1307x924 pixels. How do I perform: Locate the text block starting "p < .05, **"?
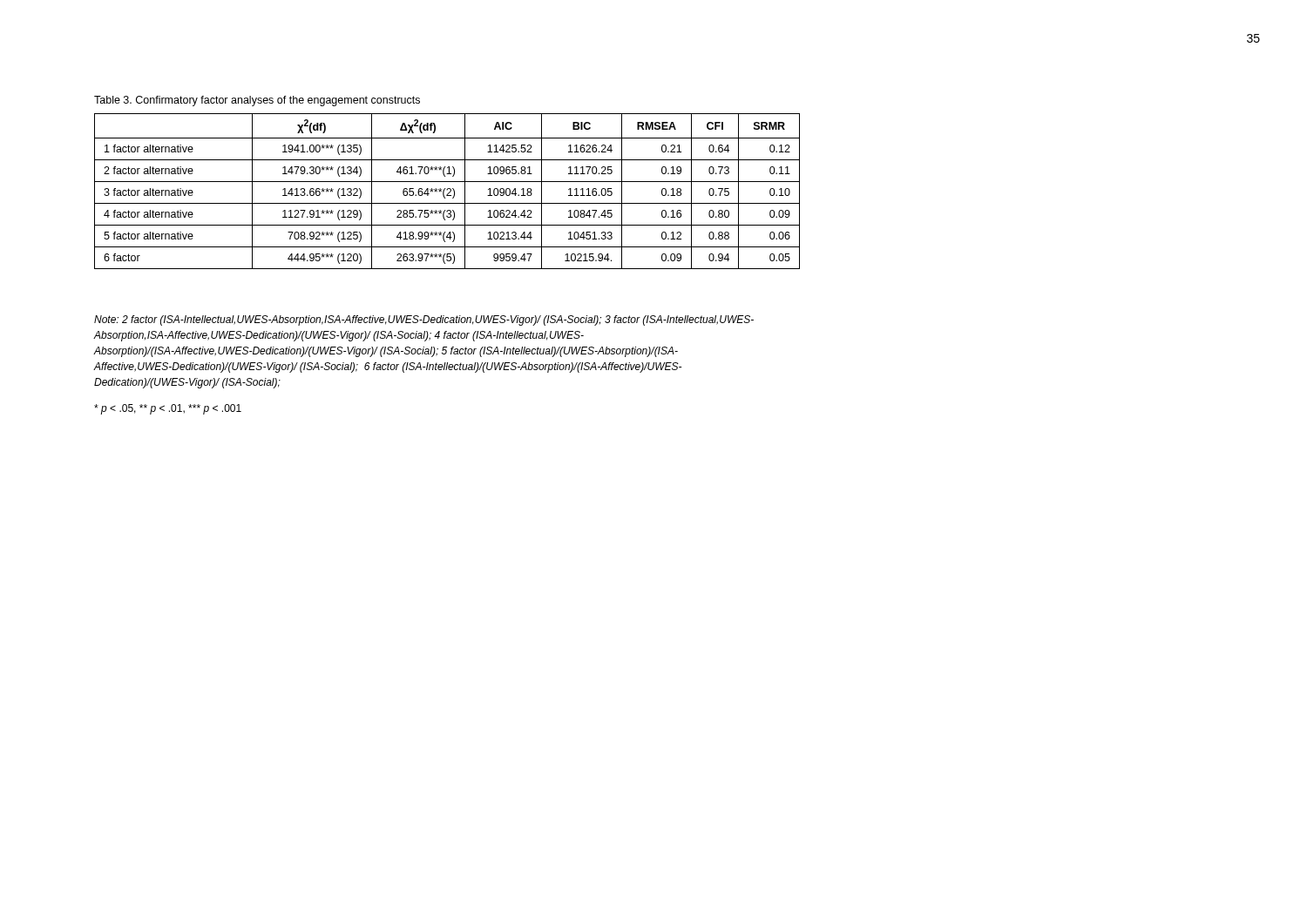click(168, 408)
